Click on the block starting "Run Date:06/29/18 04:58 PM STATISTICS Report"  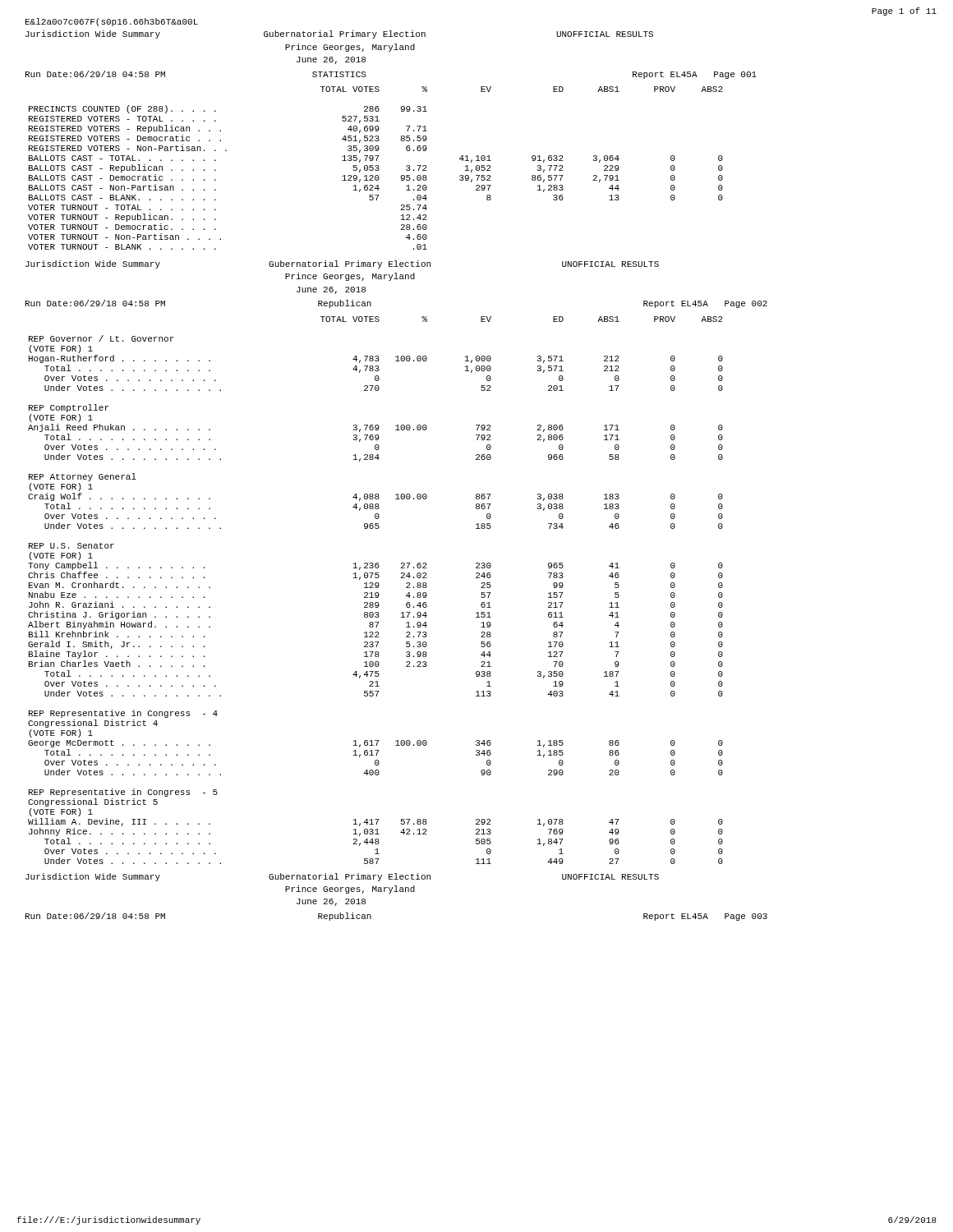pos(97,75)
